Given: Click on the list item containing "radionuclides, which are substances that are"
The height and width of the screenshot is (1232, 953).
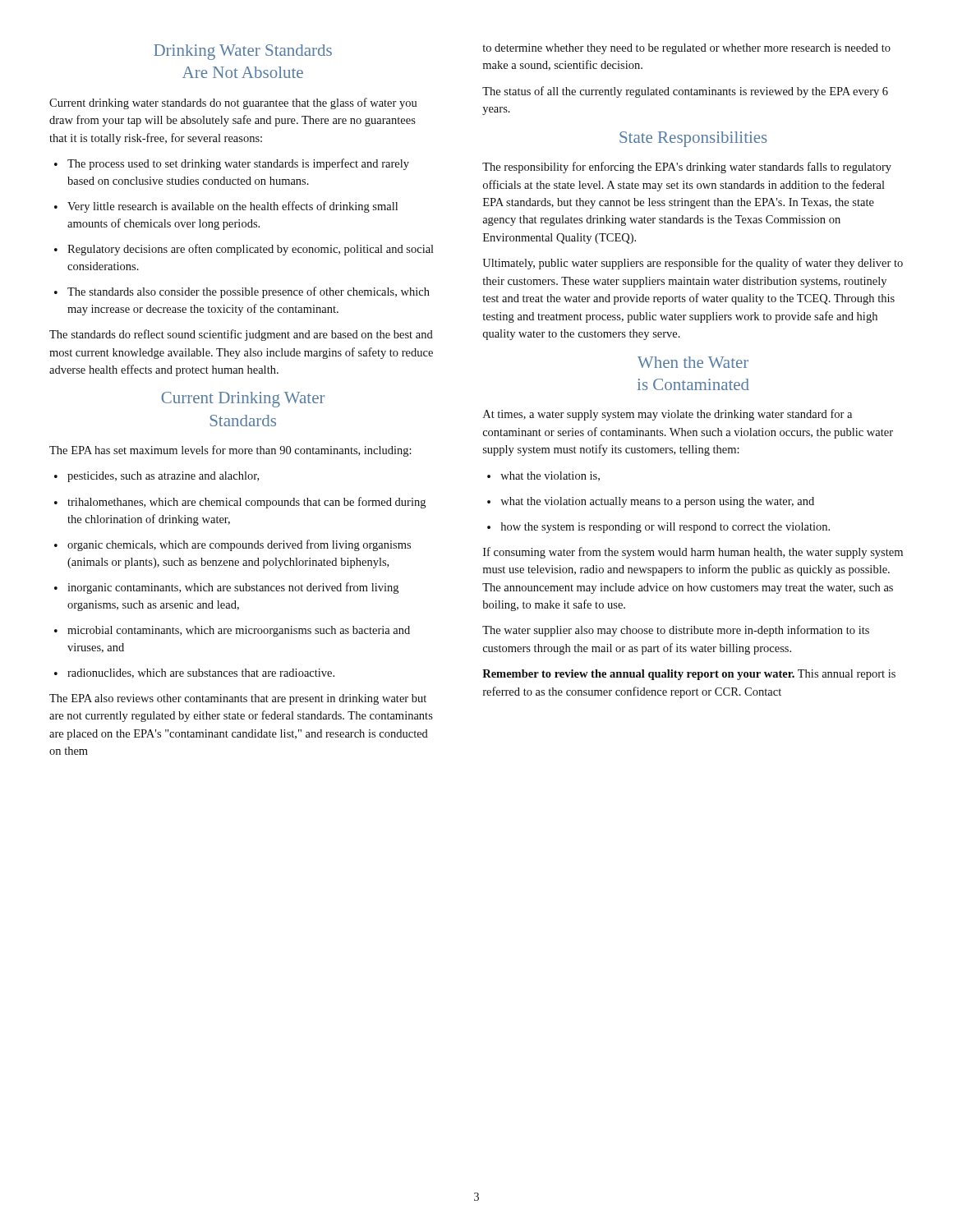Looking at the screenshot, I should pos(243,673).
